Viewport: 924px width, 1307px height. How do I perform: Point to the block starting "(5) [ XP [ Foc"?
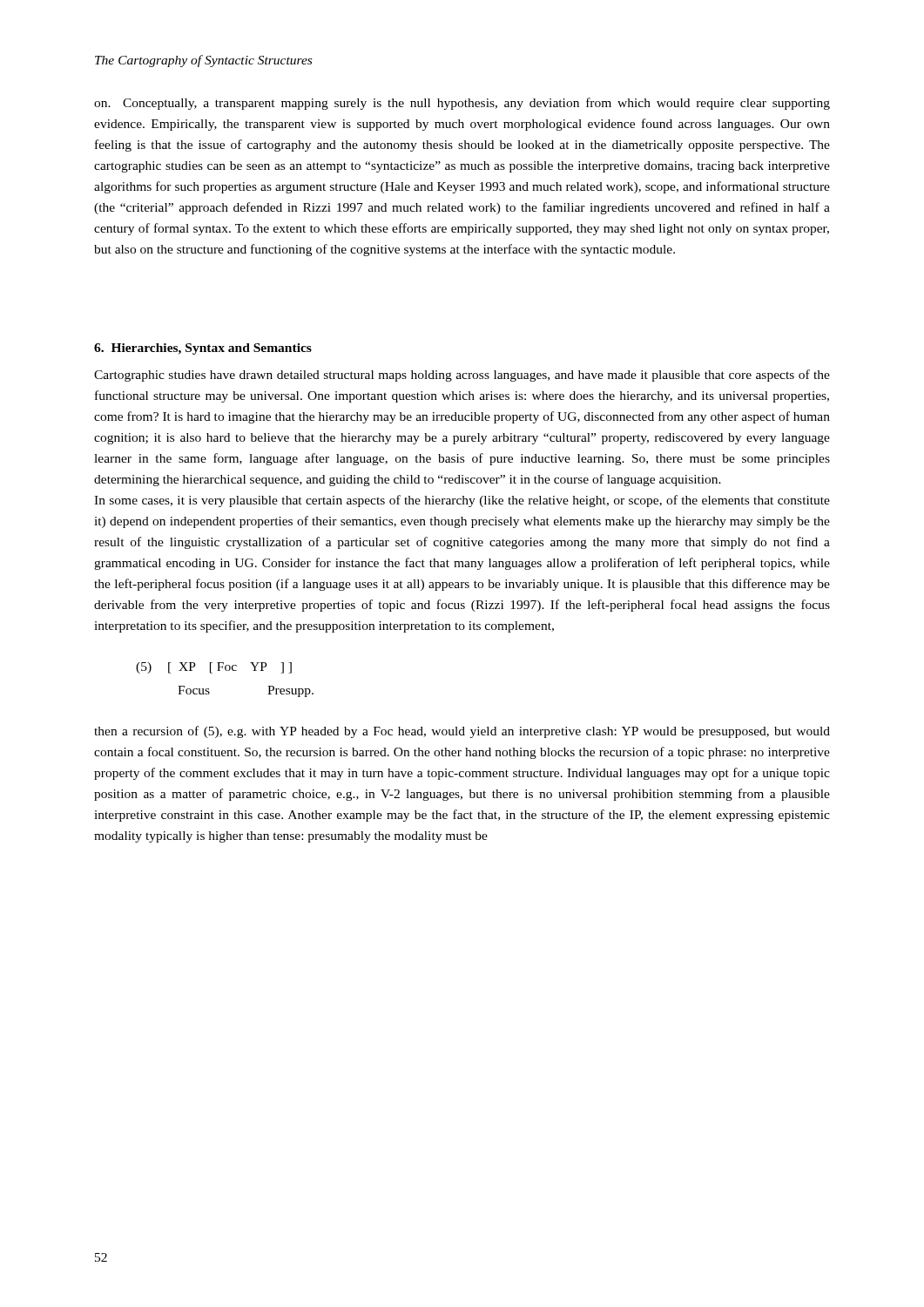(225, 679)
